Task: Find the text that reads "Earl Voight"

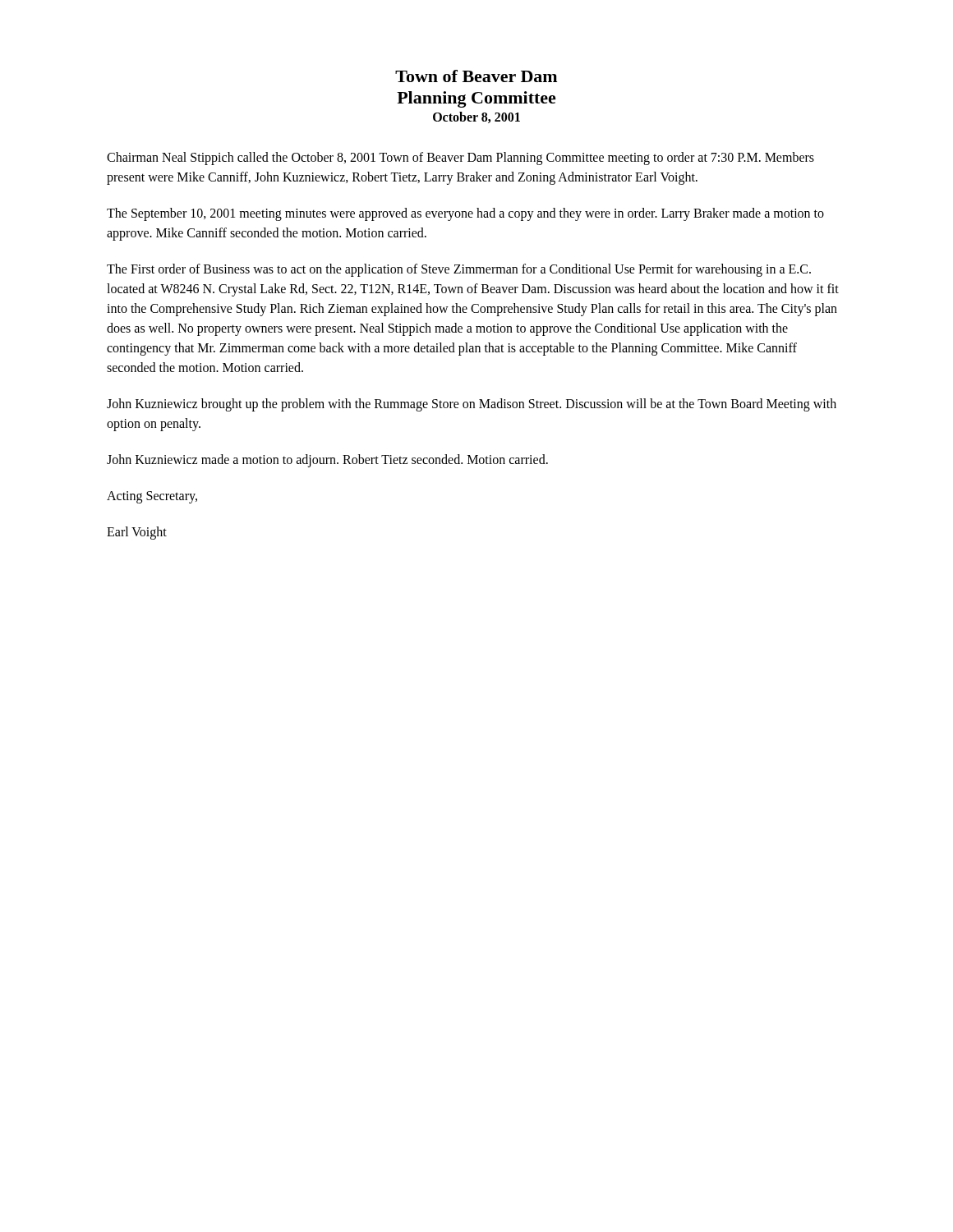Action: [137, 532]
